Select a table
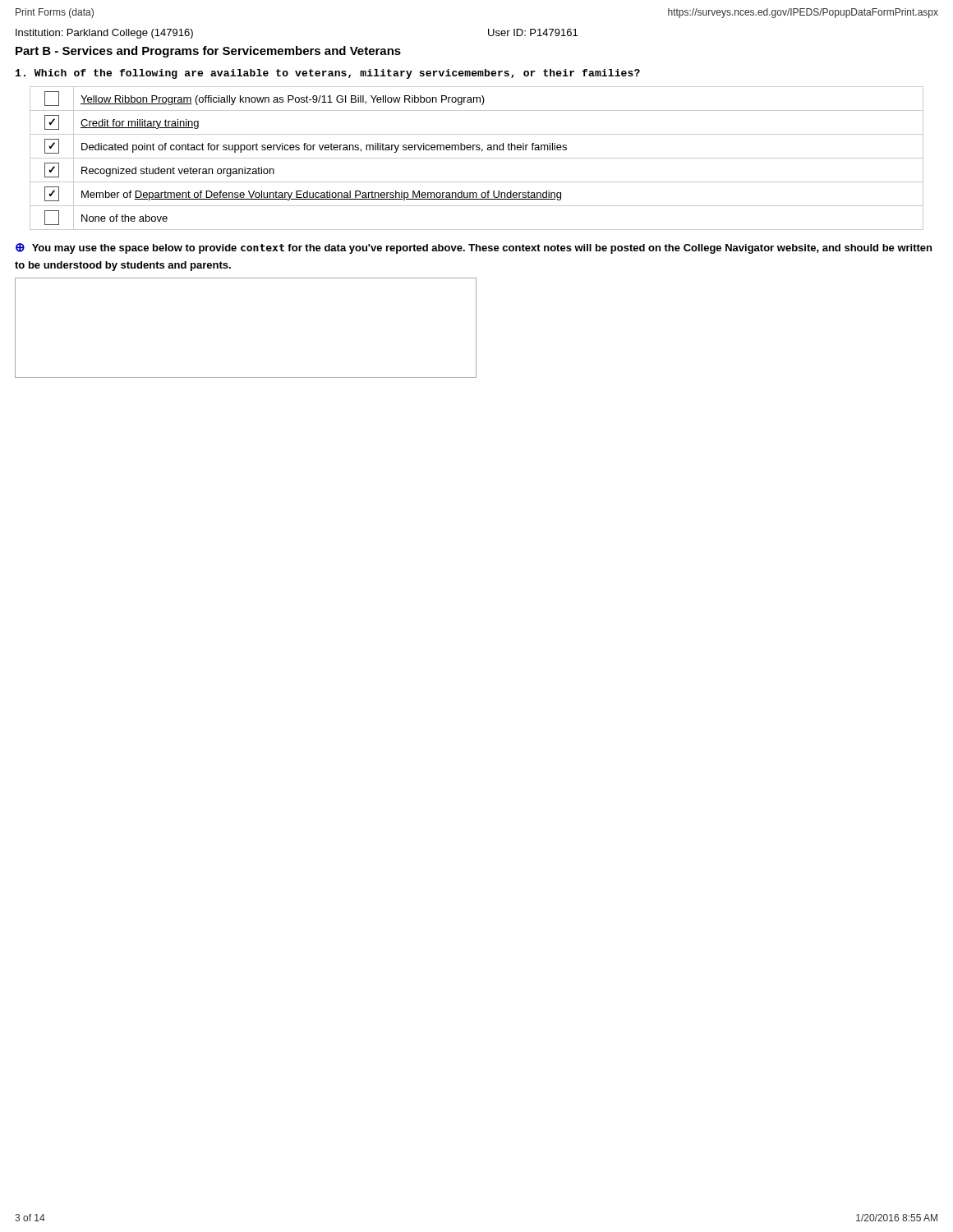Viewport: 953px width, 1232px height. 476,158
